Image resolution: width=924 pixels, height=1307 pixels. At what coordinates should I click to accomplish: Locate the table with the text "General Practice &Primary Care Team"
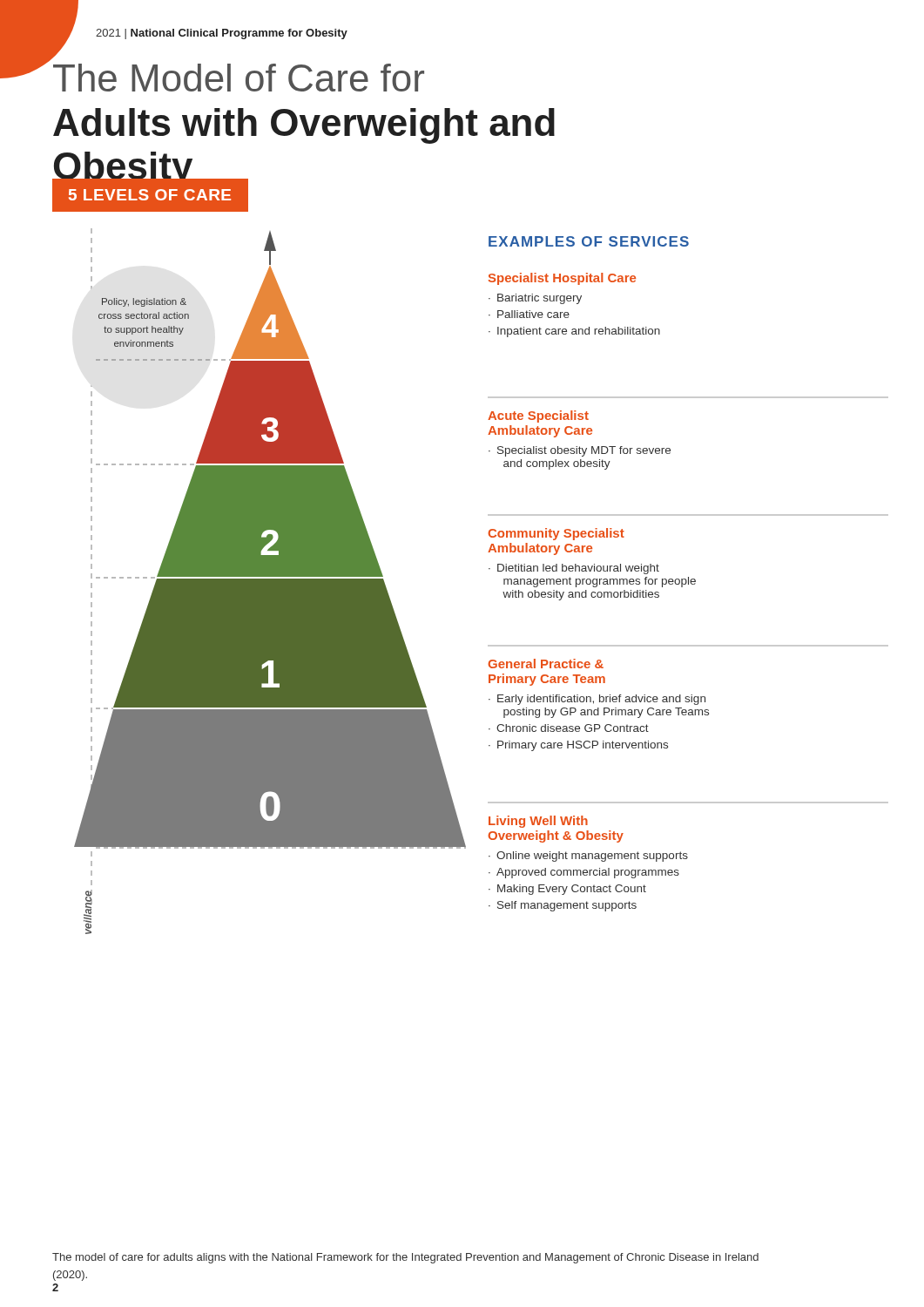click(x=688, y=704)
